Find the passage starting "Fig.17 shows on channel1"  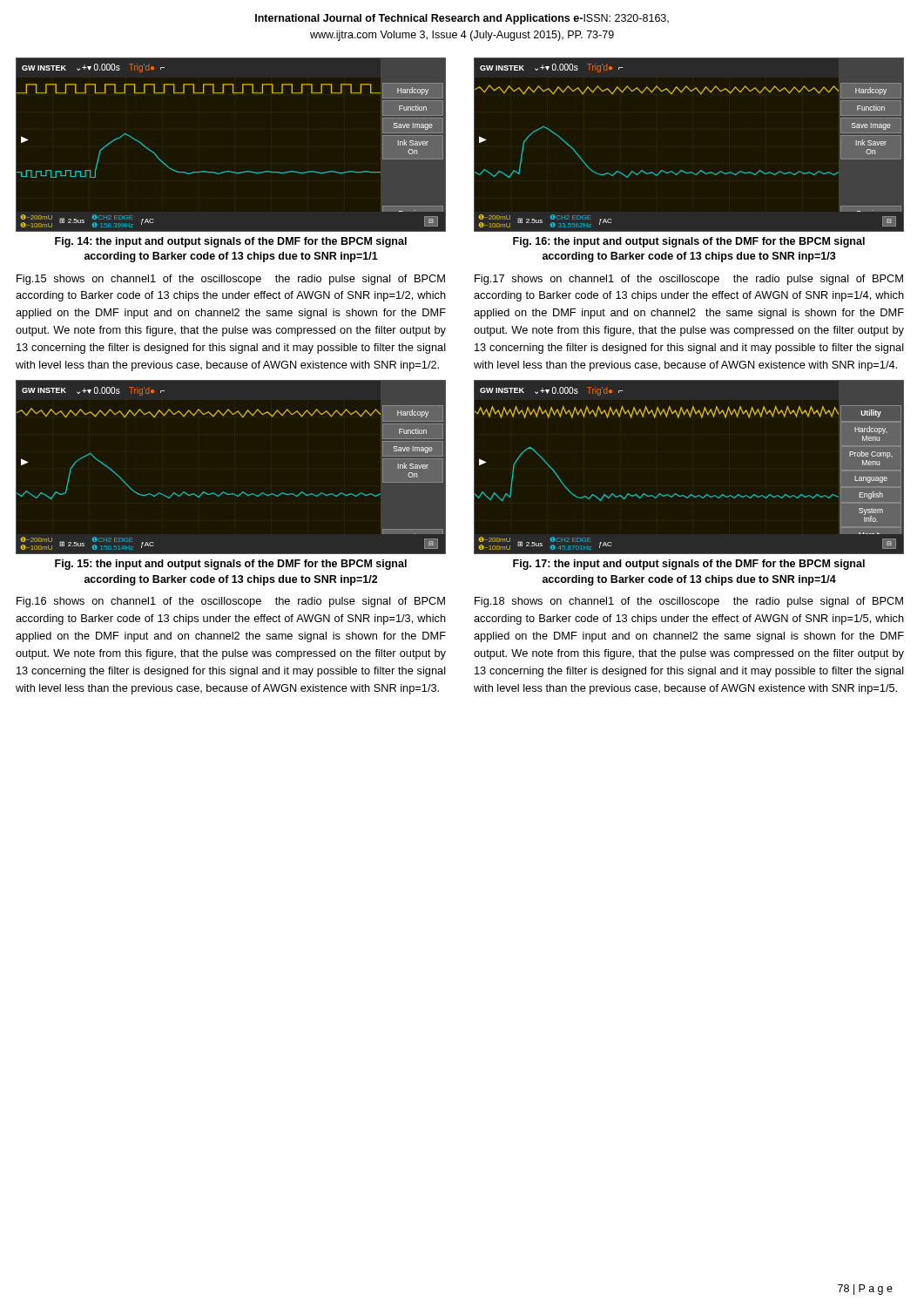pyautogui.click(x=689, y=321)
